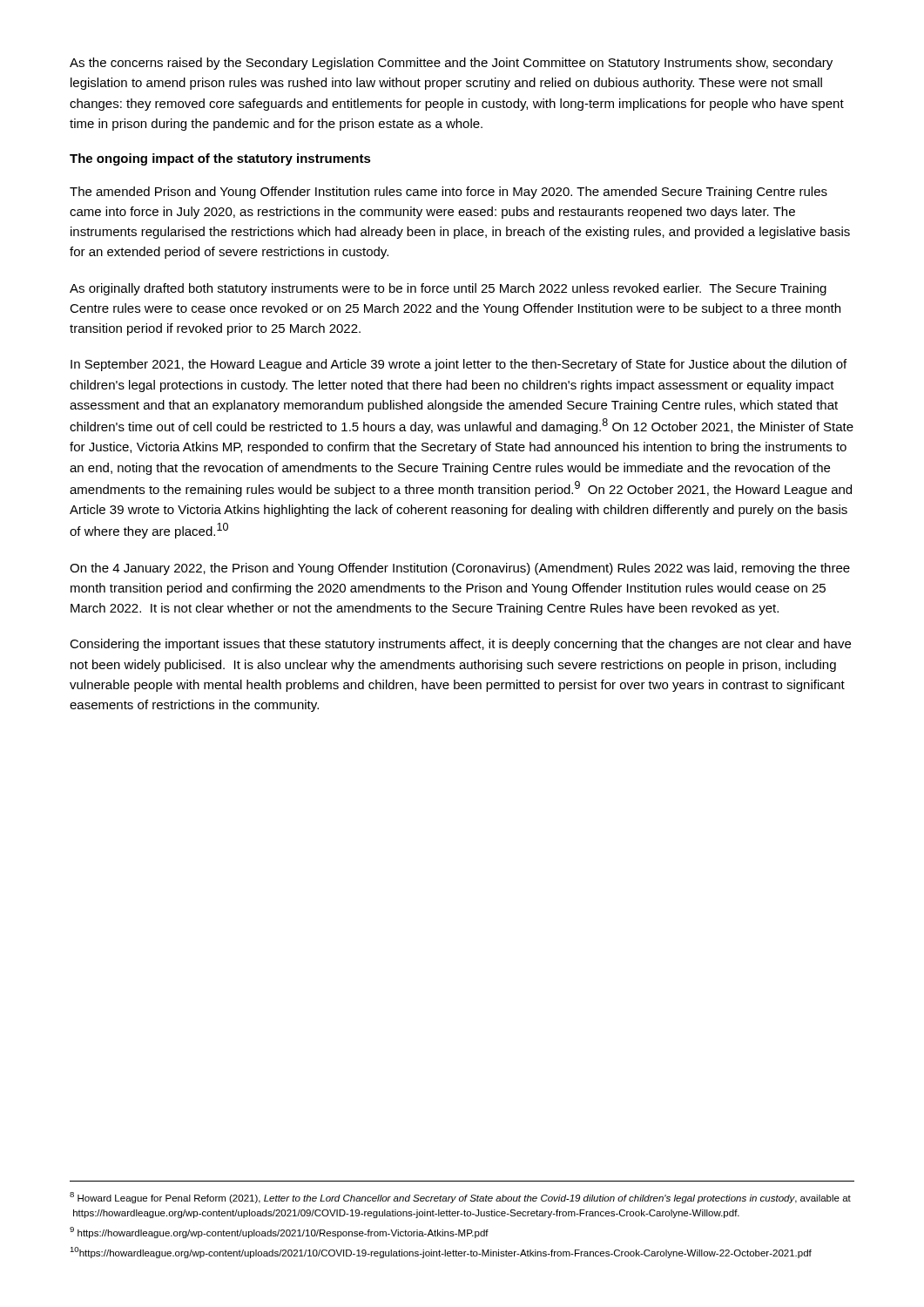This screenshot has width=924, height=1307.
Task: Click on the text block that reads "Considering the important issues that"
Action: (461, 674)
